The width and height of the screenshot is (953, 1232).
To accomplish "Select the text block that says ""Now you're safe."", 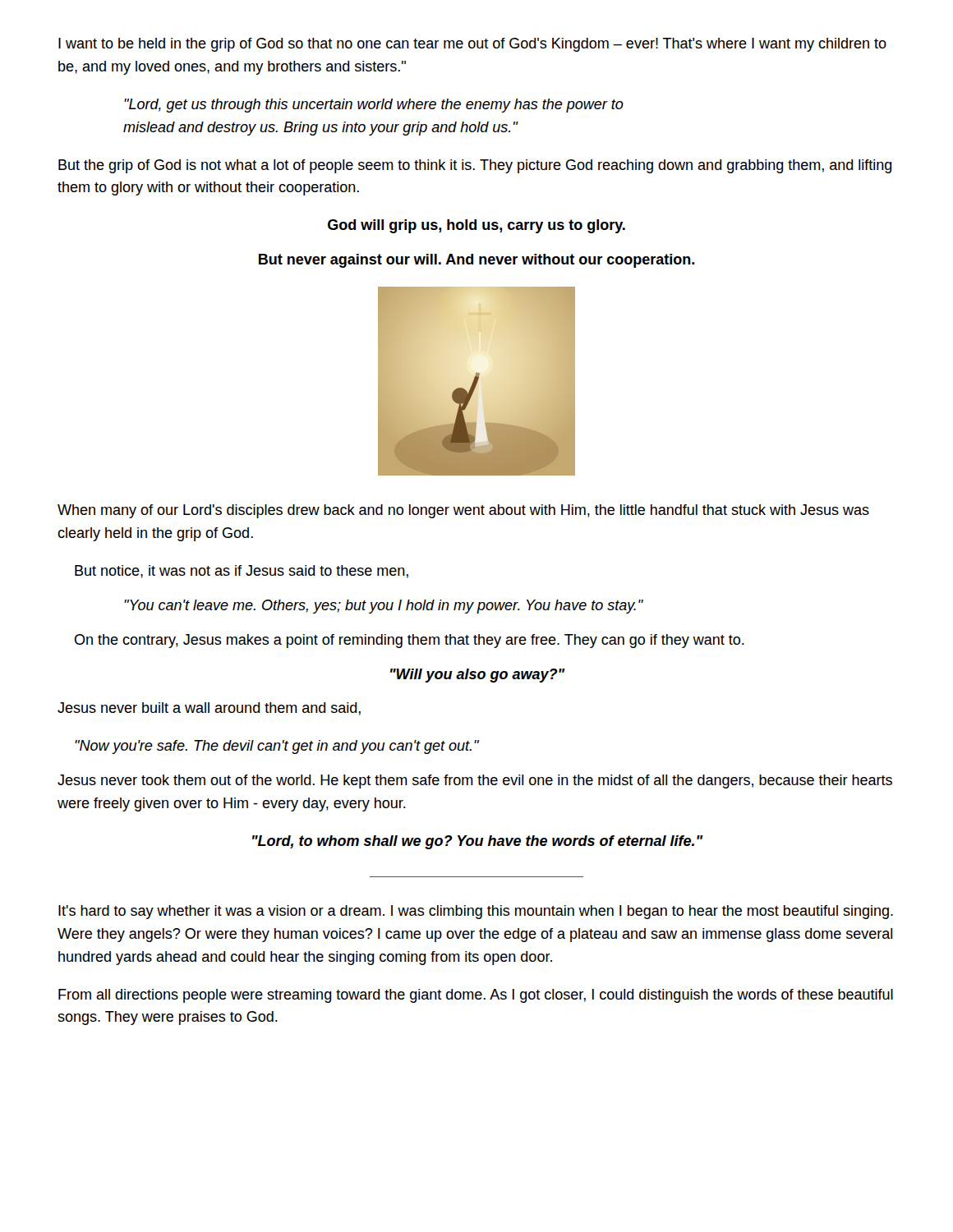I will click(276, 746).
